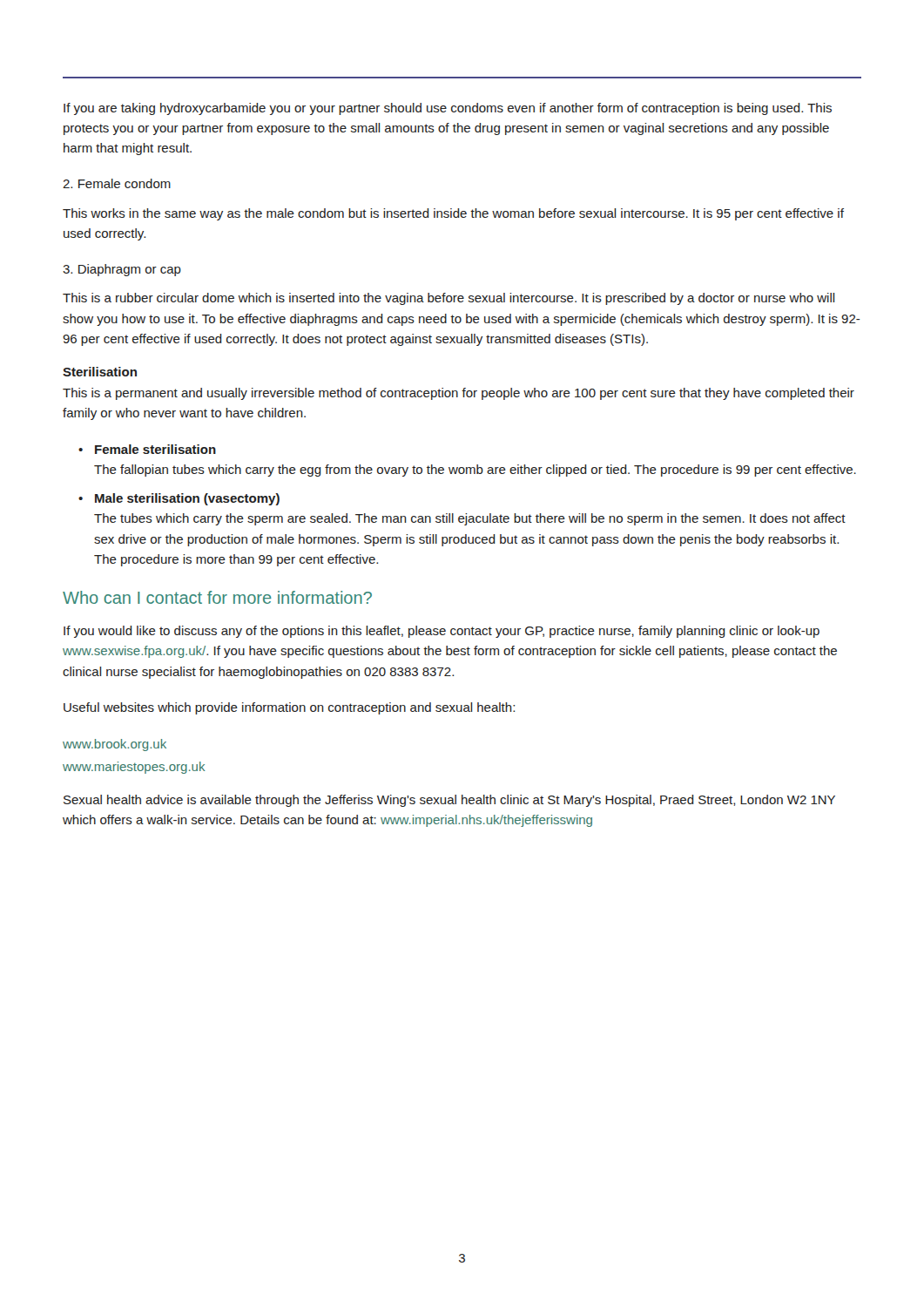Click on the text block with the text "If you are taking"
Image resolution: width=924 pixels, height=1307 pixels.
[447, 127]
